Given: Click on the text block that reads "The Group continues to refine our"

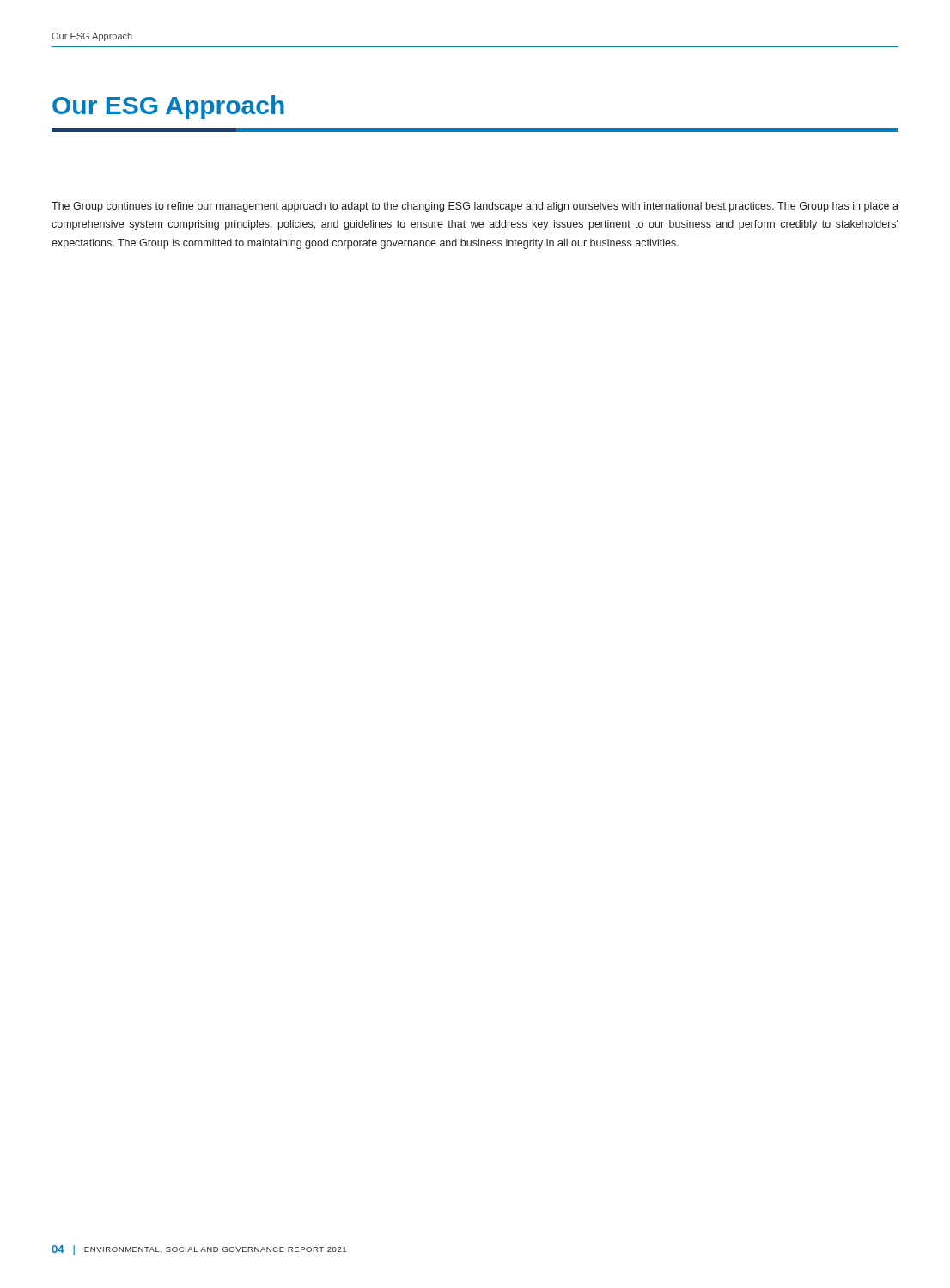Looking at the screenshot, I should [475, 224].
